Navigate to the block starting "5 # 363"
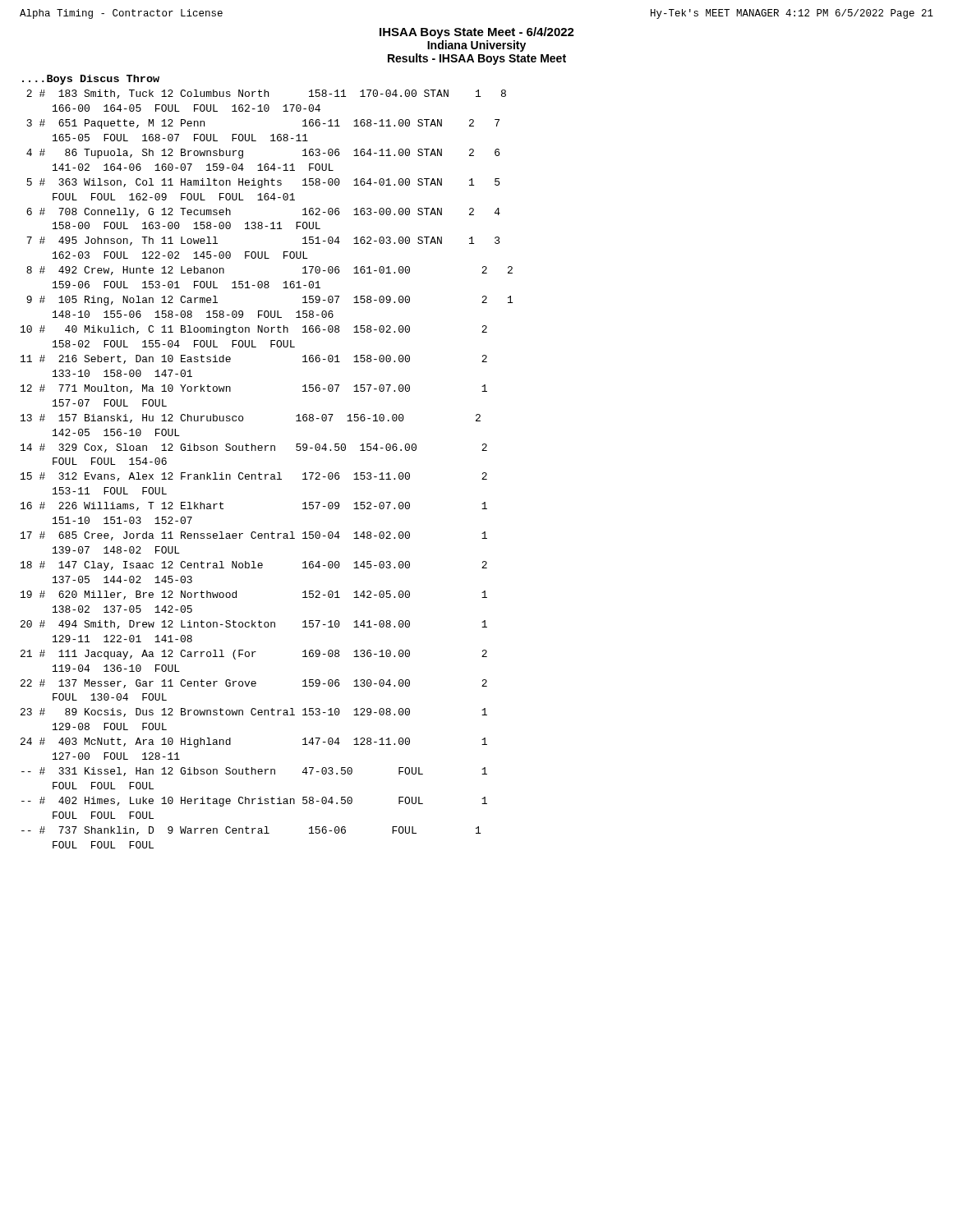The image size is (953, 1232). [260, 190]
